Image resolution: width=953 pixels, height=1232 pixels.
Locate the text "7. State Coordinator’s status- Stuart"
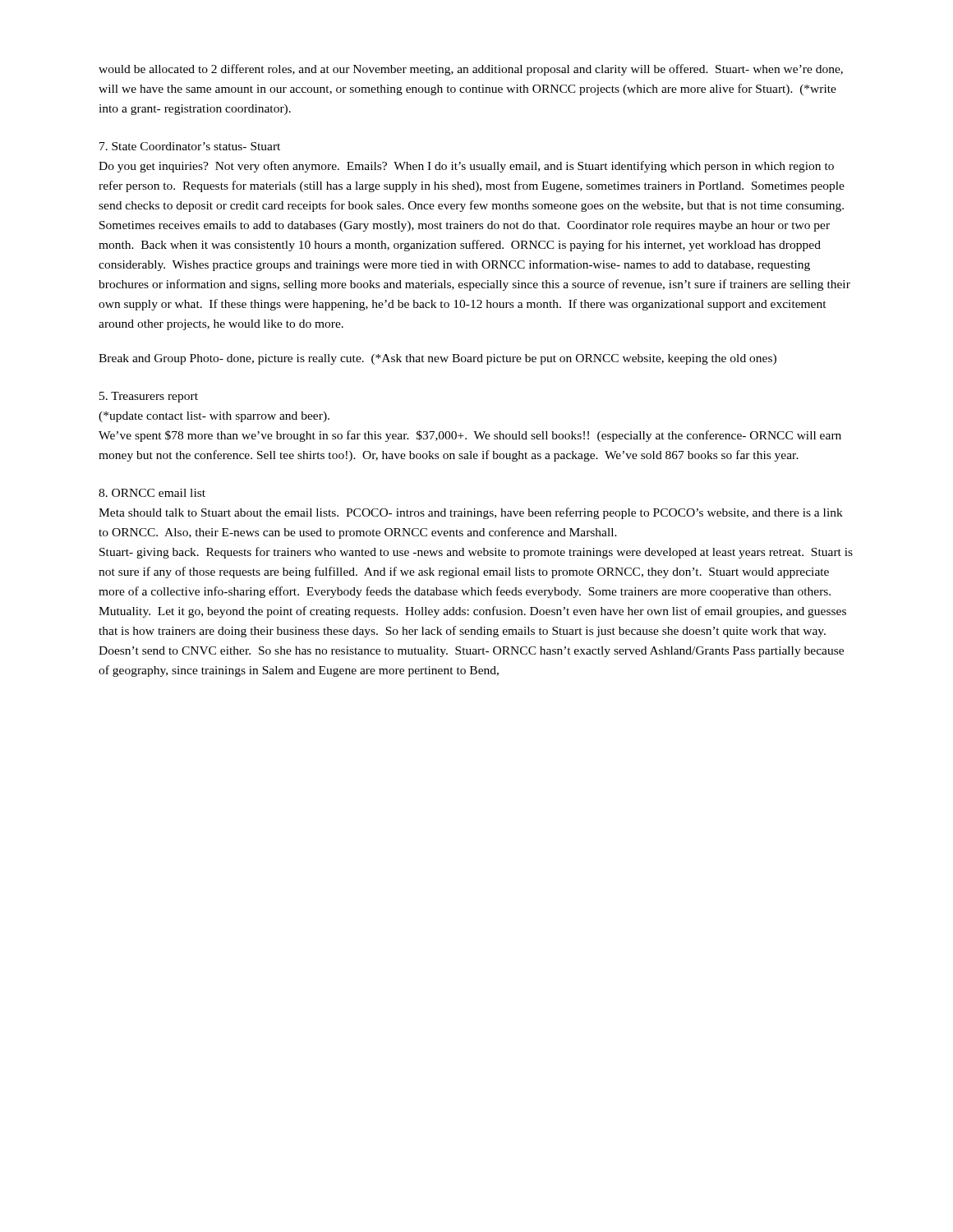click(190, 146)
